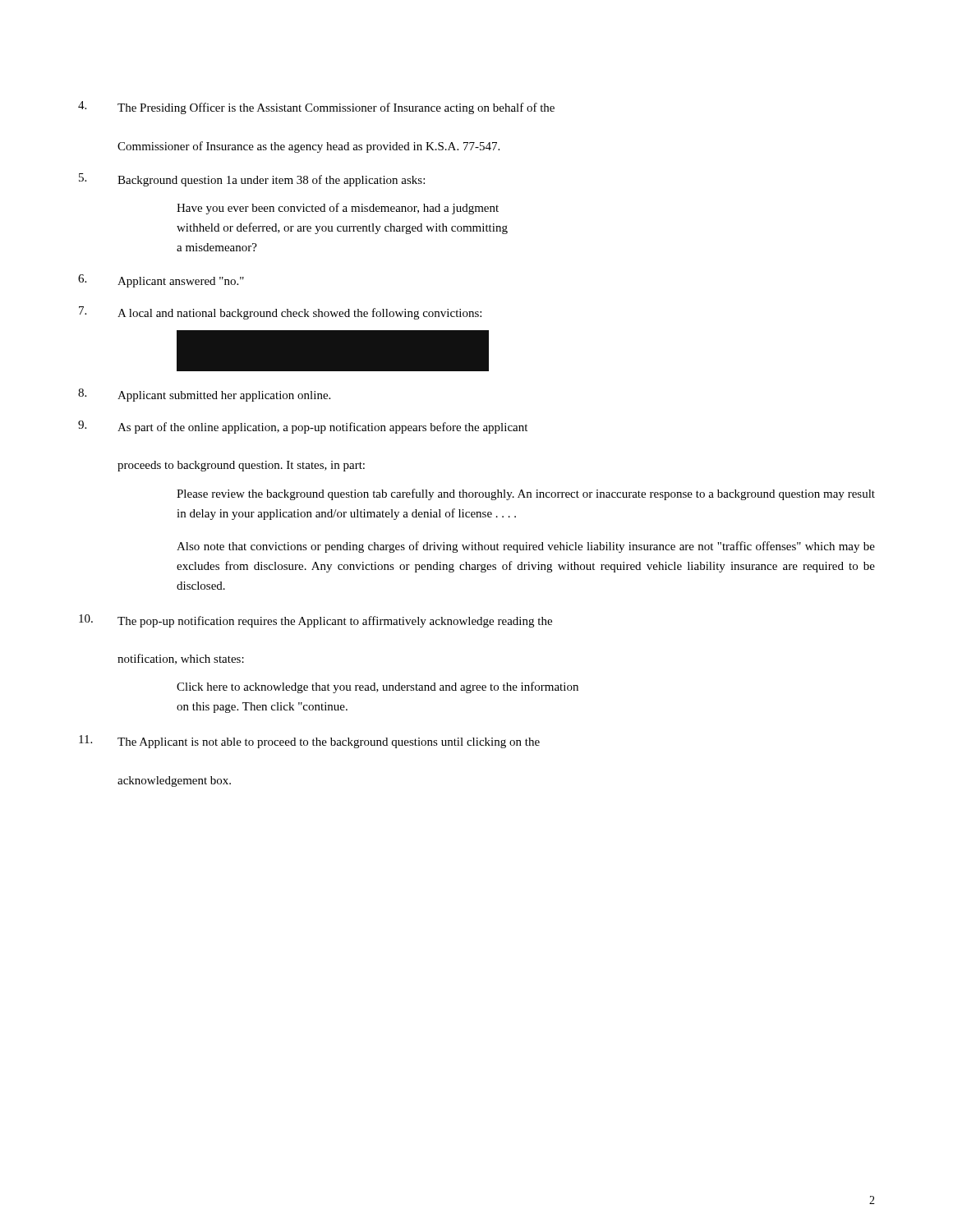Select the region starting "5. Background question 1a under item 38"

coord(252,180)
